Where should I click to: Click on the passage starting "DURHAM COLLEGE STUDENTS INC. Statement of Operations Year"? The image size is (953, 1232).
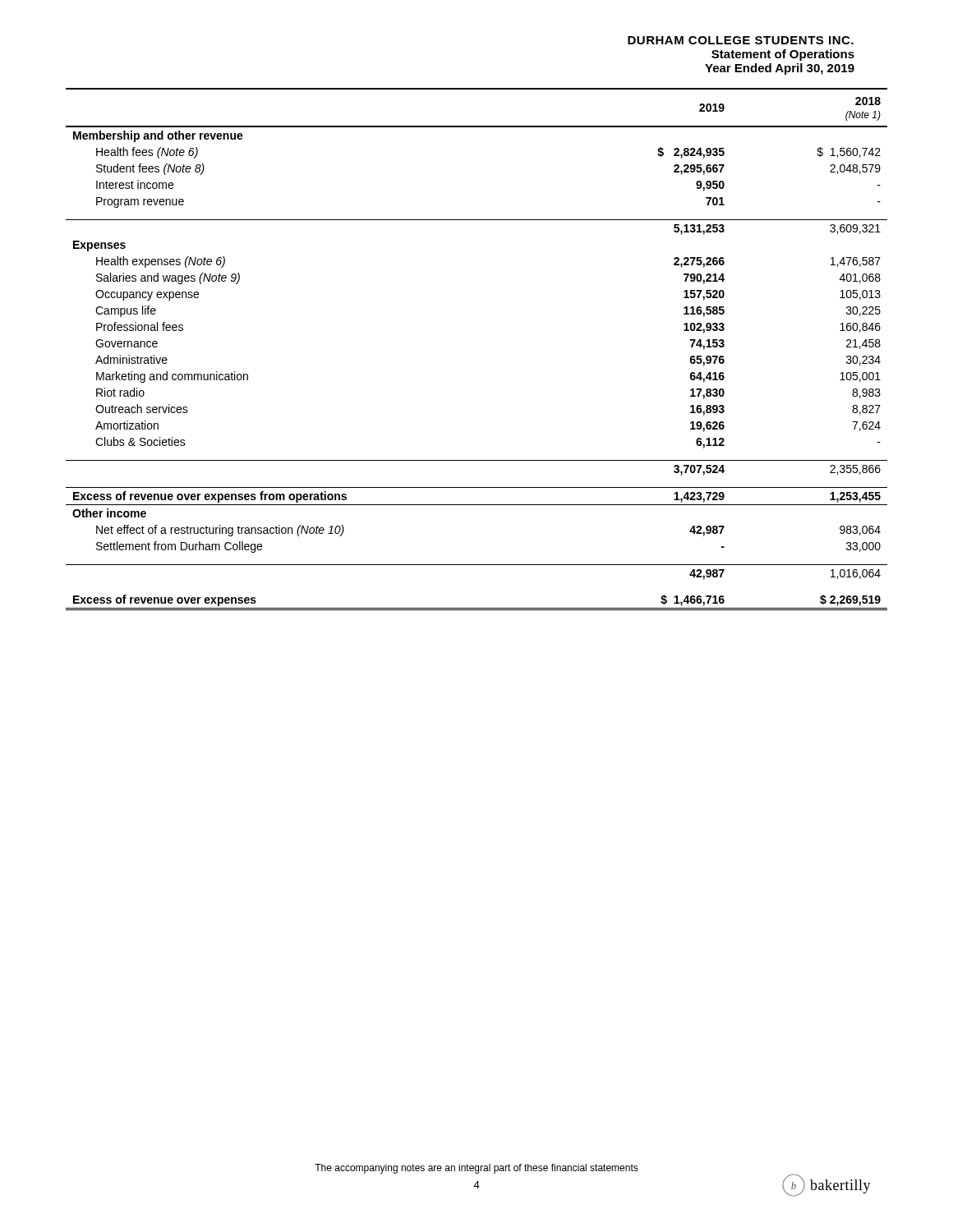point(741,40)
